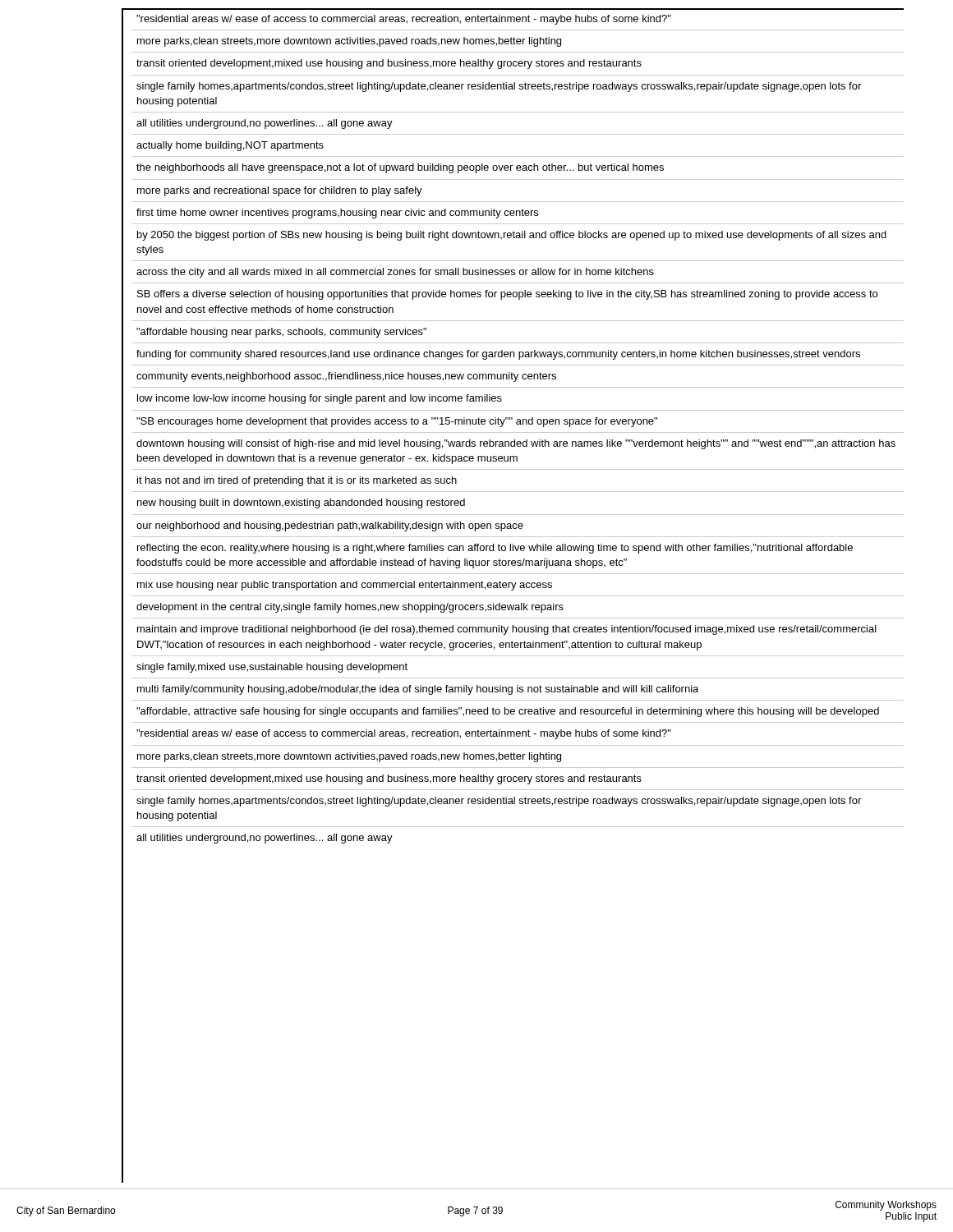Find the text starting "low income low-low"
This screenshot has height=1232, width=953.
(319, 398)
